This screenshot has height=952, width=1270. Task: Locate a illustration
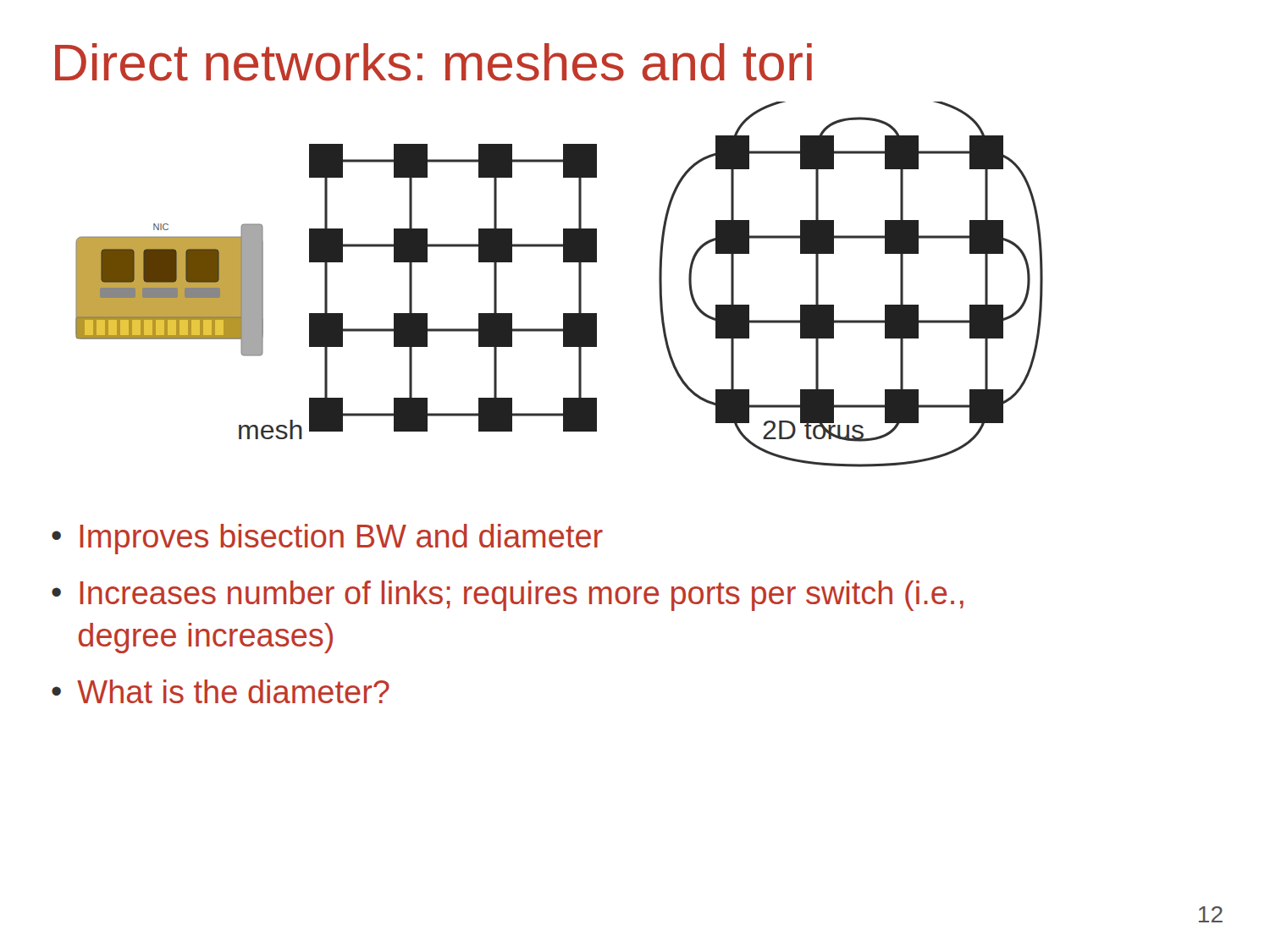635,309
